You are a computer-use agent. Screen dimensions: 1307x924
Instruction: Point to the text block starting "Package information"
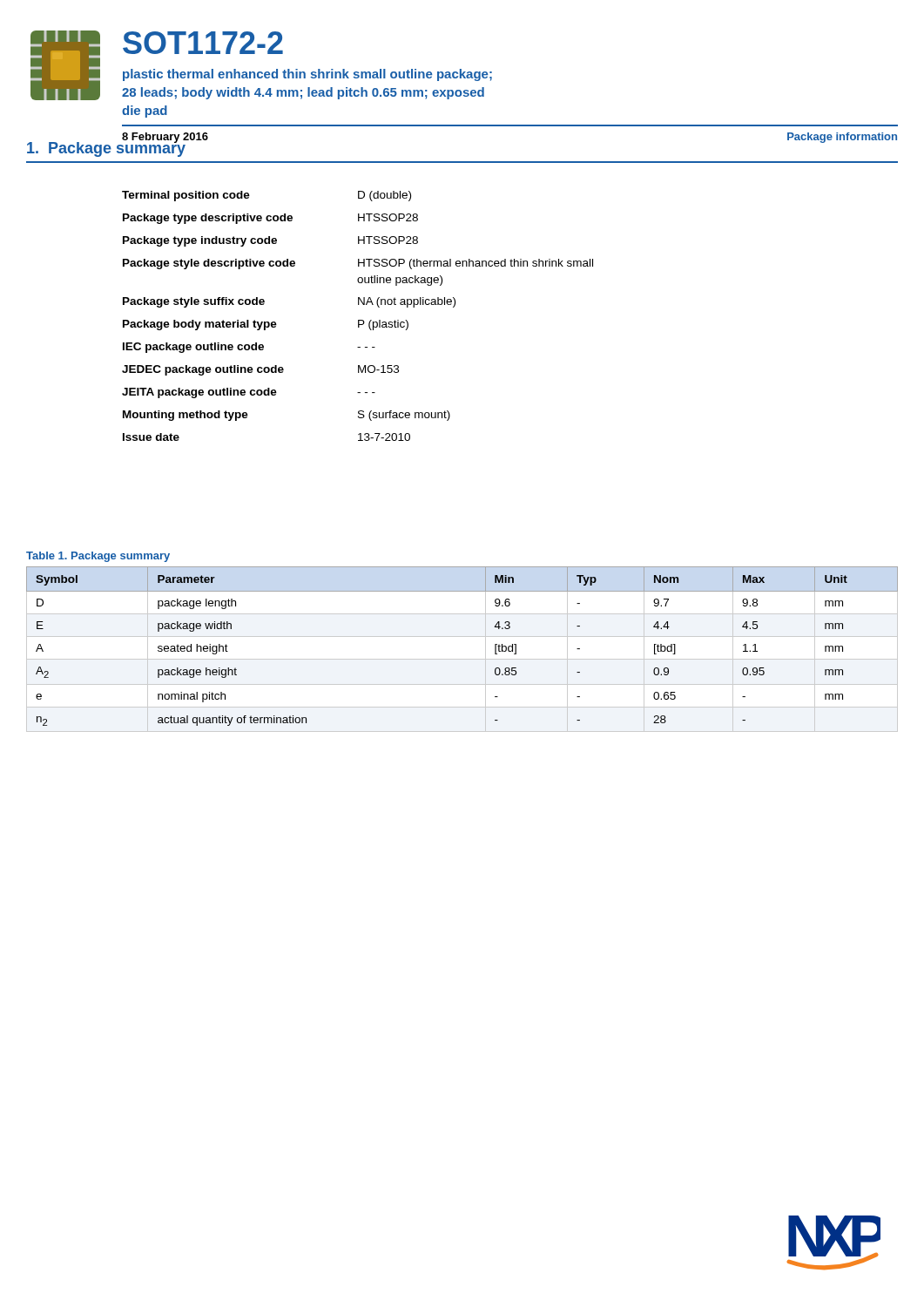pyautogui.click(x=842, y=136)
